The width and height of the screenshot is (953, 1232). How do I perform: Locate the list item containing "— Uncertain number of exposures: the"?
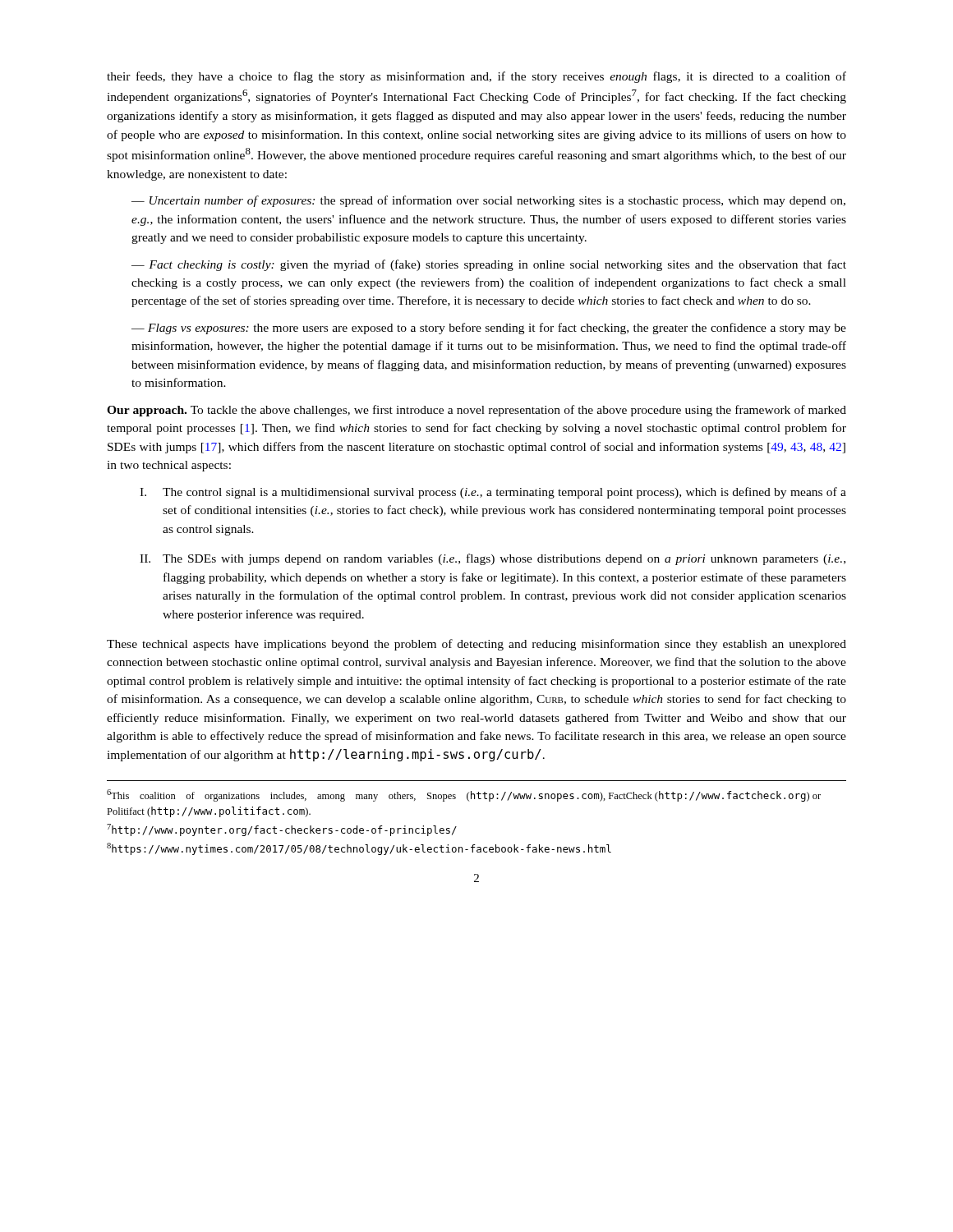tap(489, 219)
